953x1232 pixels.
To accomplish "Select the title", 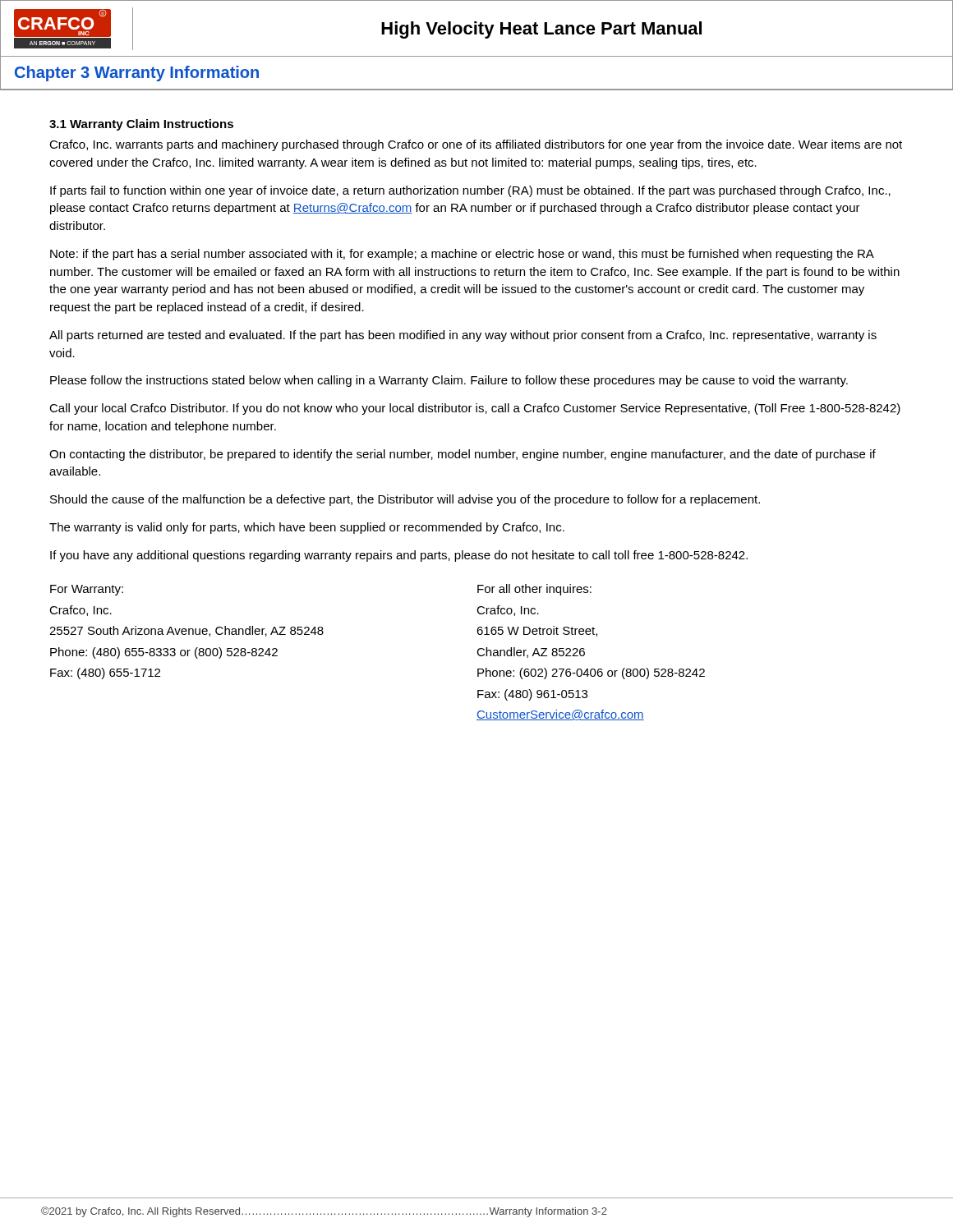I will [137, 72].
